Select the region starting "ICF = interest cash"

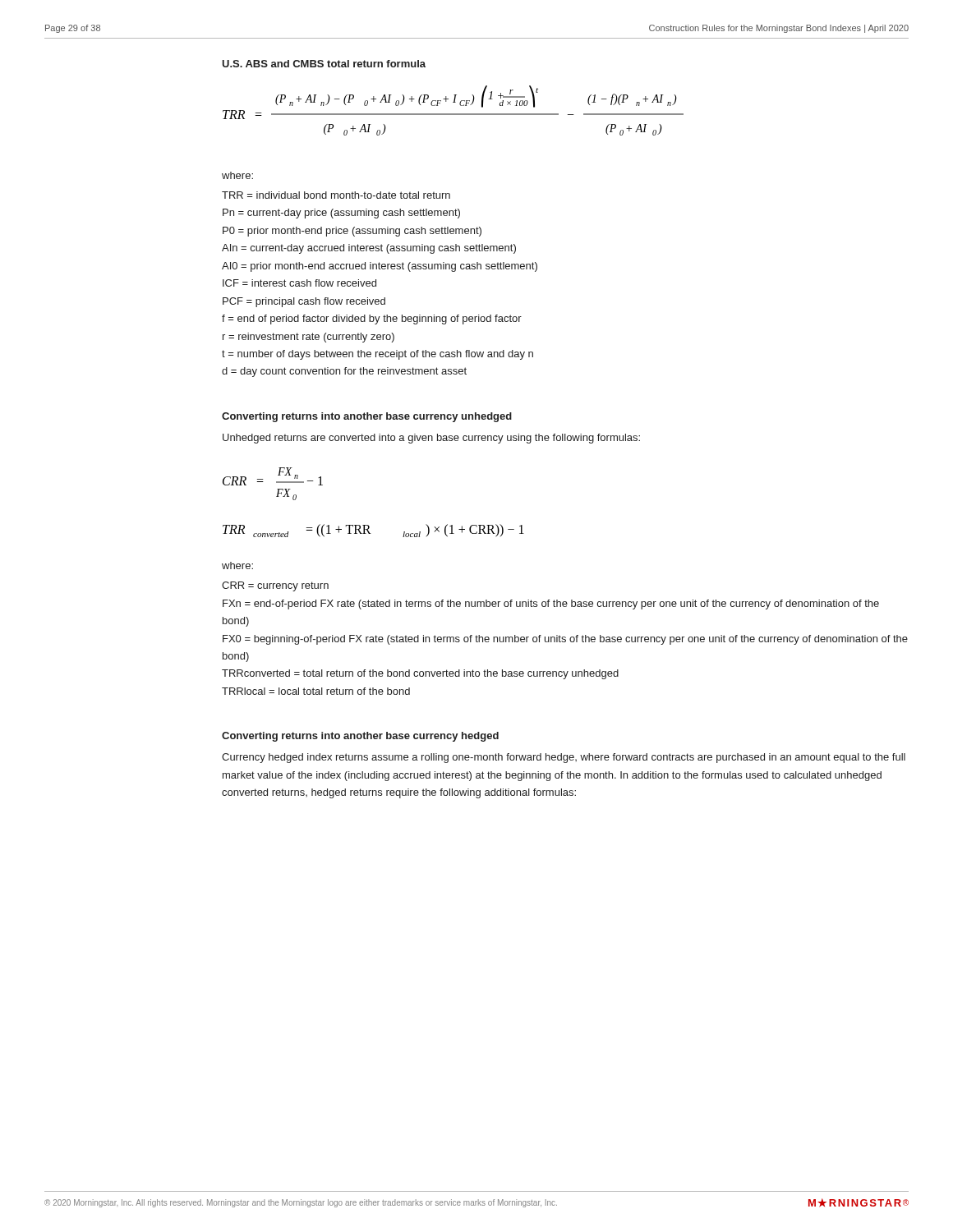pyautogui.click(x=299, y=283)
